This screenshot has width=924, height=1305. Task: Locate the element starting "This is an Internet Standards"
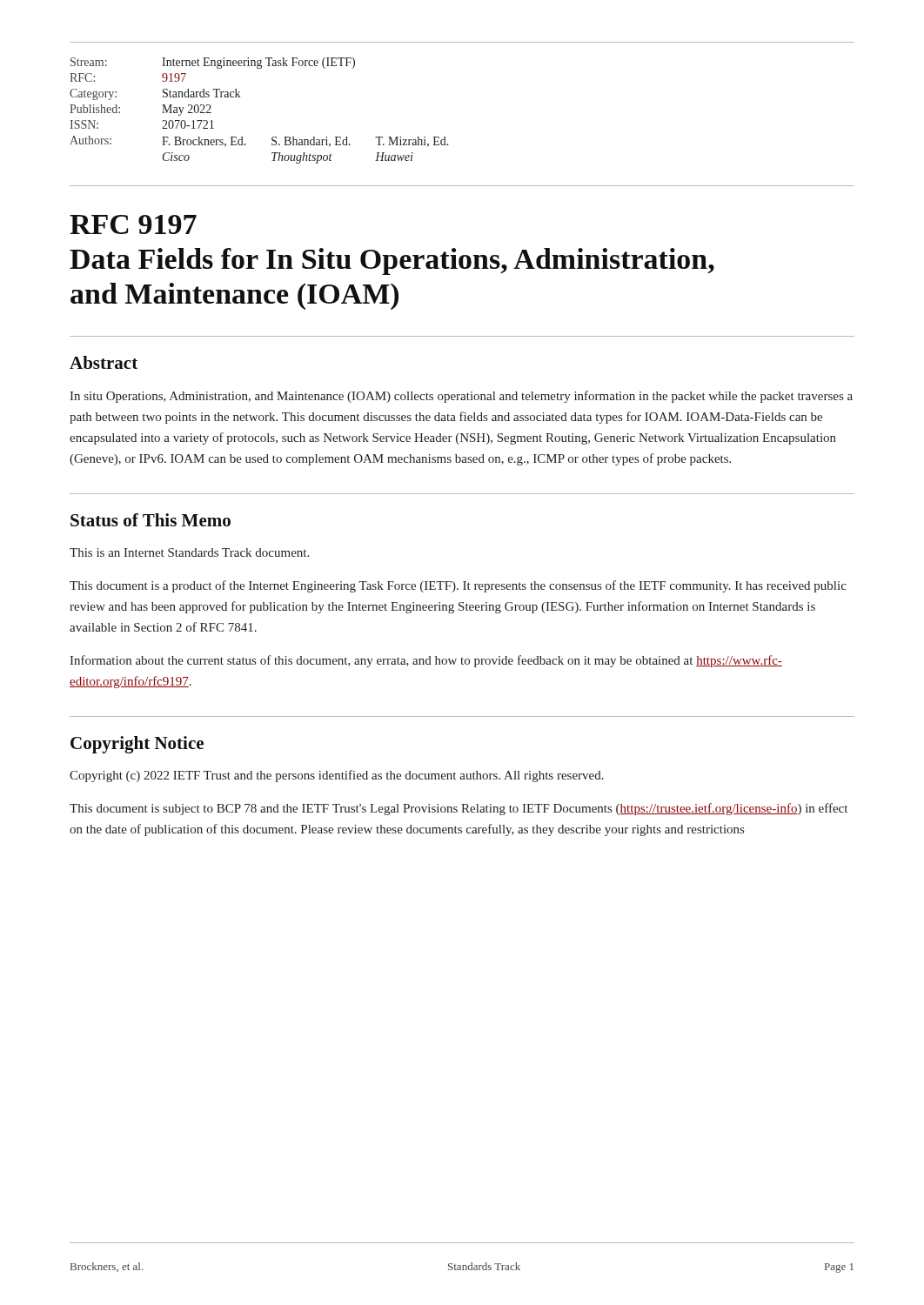pos(189,552)
